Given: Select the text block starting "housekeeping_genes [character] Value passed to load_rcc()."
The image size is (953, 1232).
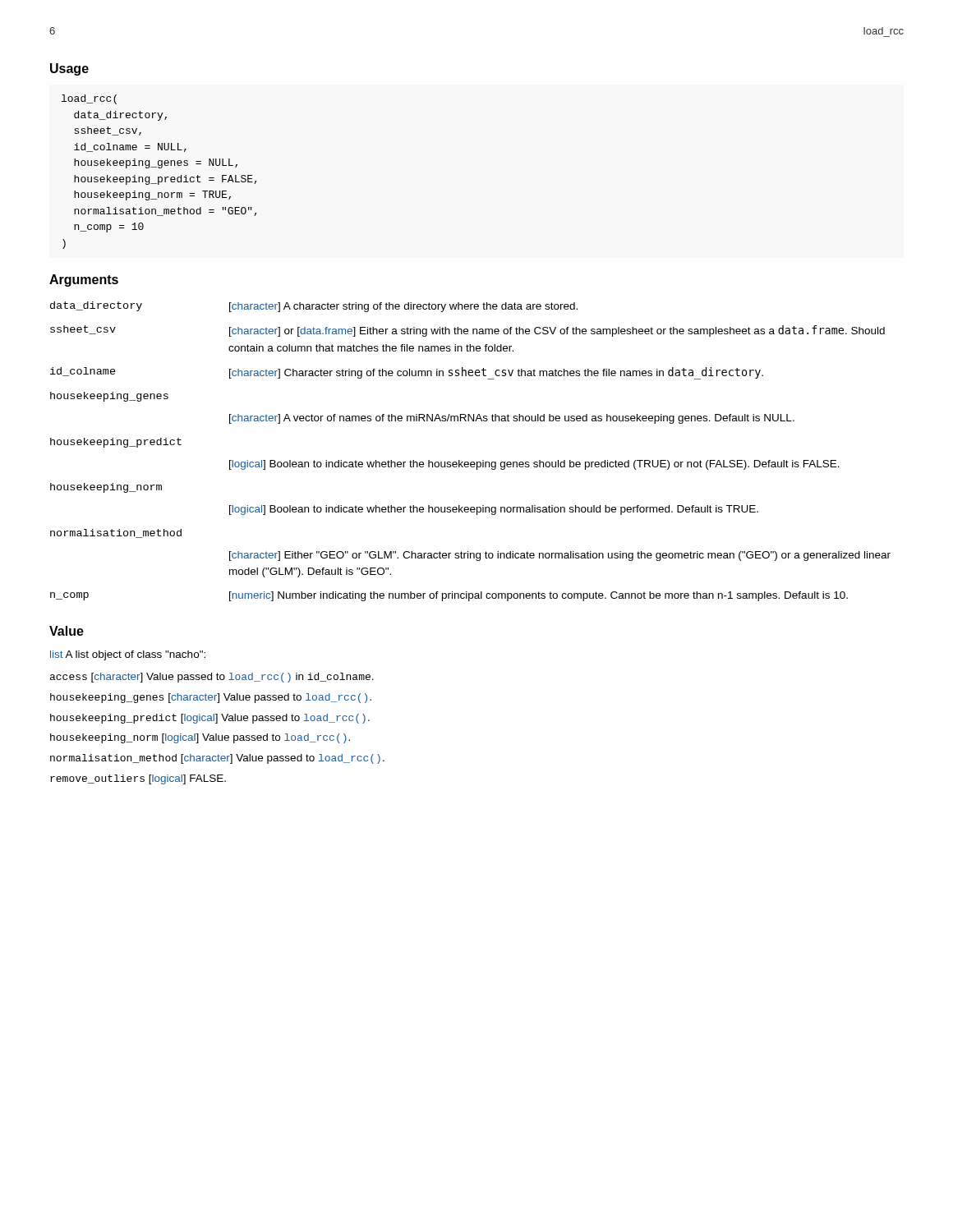Looking at the screenshot, I should pyautogui.click(x=211, y=697).
